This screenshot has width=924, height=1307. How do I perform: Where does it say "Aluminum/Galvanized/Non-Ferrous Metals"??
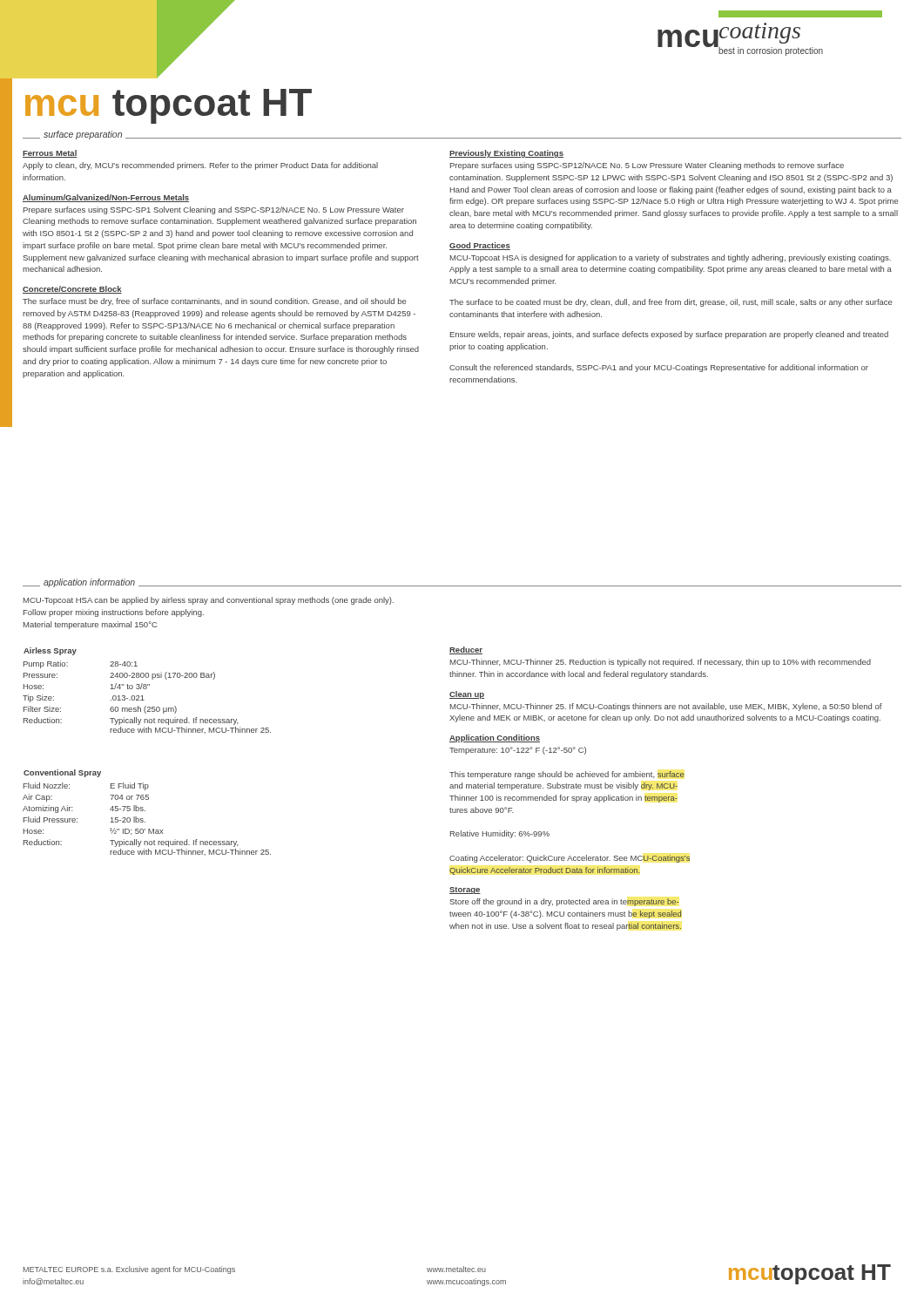(x=106, y=197)
